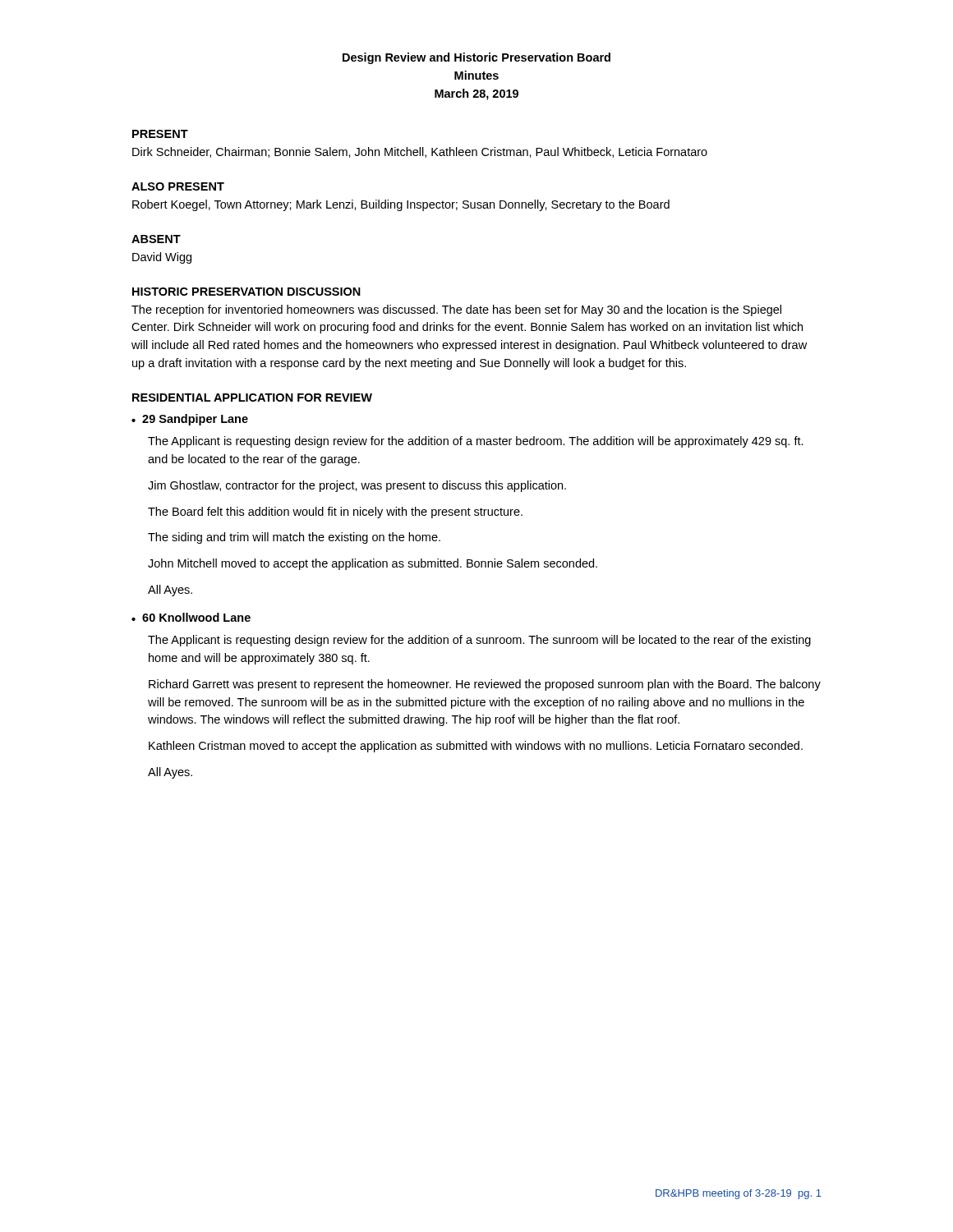Screen dimensions: 1232x953
Task: Click on the text block starting "David Wigg"
Action: [162, 257]
